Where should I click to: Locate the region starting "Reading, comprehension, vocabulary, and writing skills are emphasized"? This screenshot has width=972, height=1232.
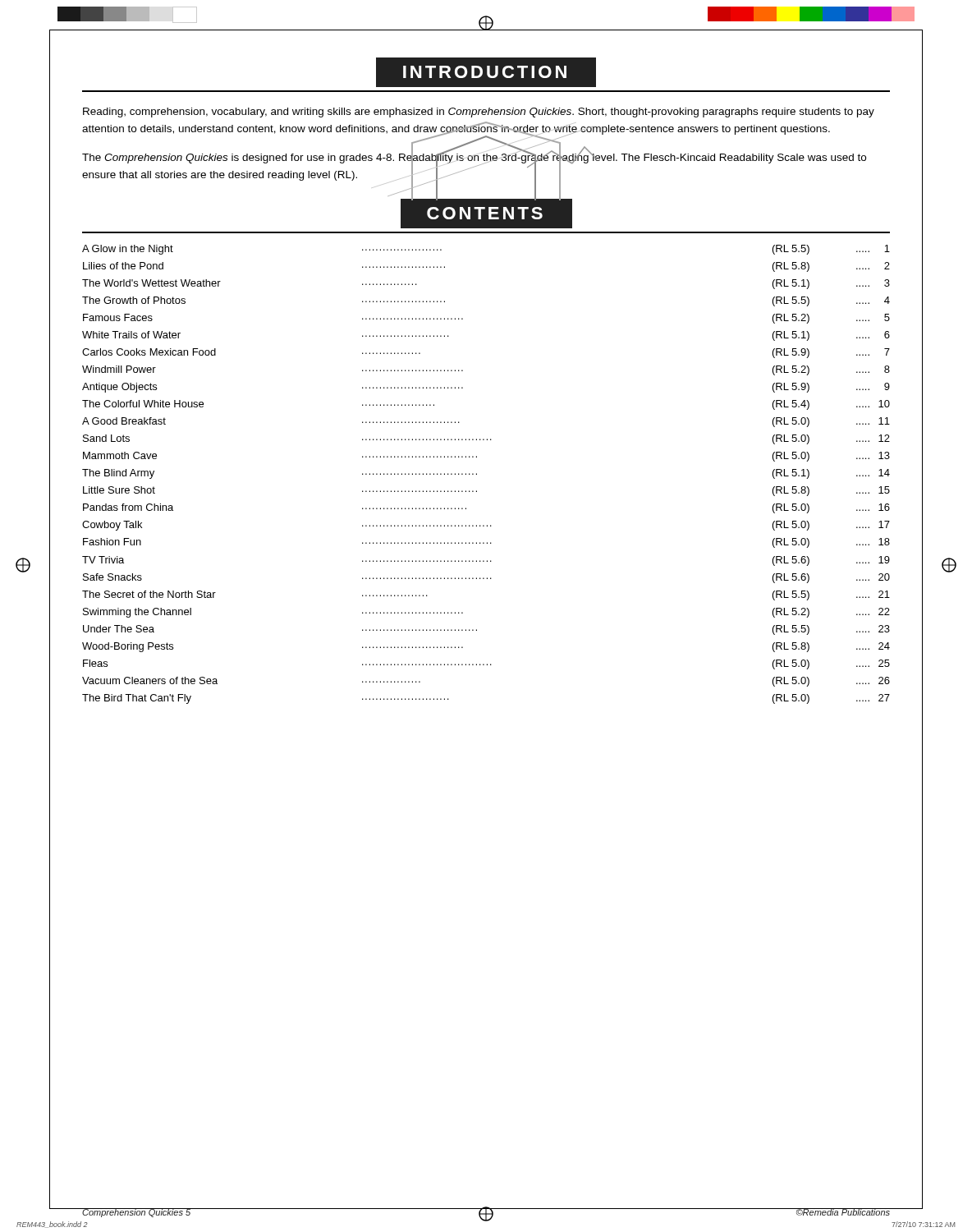pyautogui.click(x=478, y=120)
